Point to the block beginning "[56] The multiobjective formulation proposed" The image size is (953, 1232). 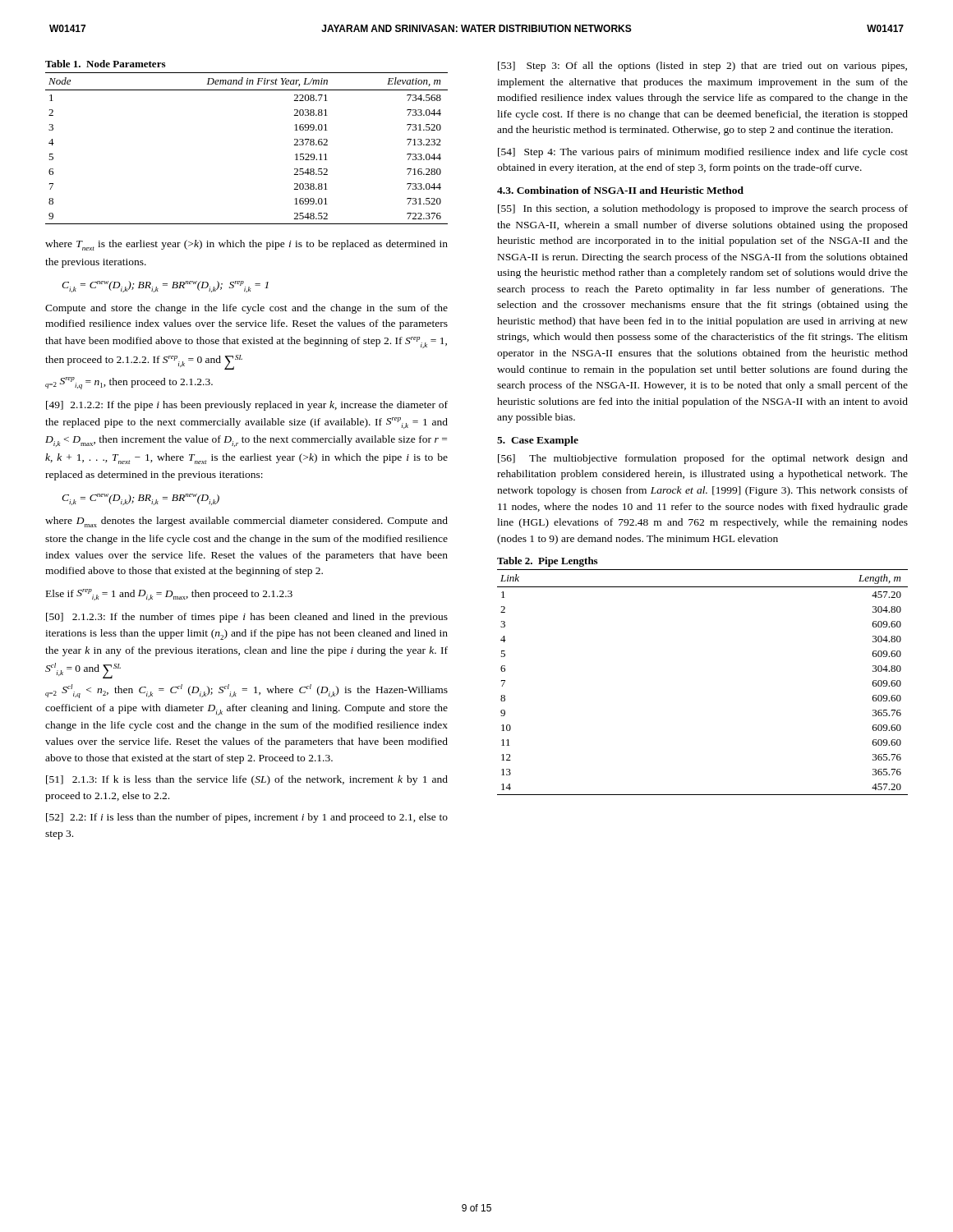pyautogui.click(x=702, y=498)
